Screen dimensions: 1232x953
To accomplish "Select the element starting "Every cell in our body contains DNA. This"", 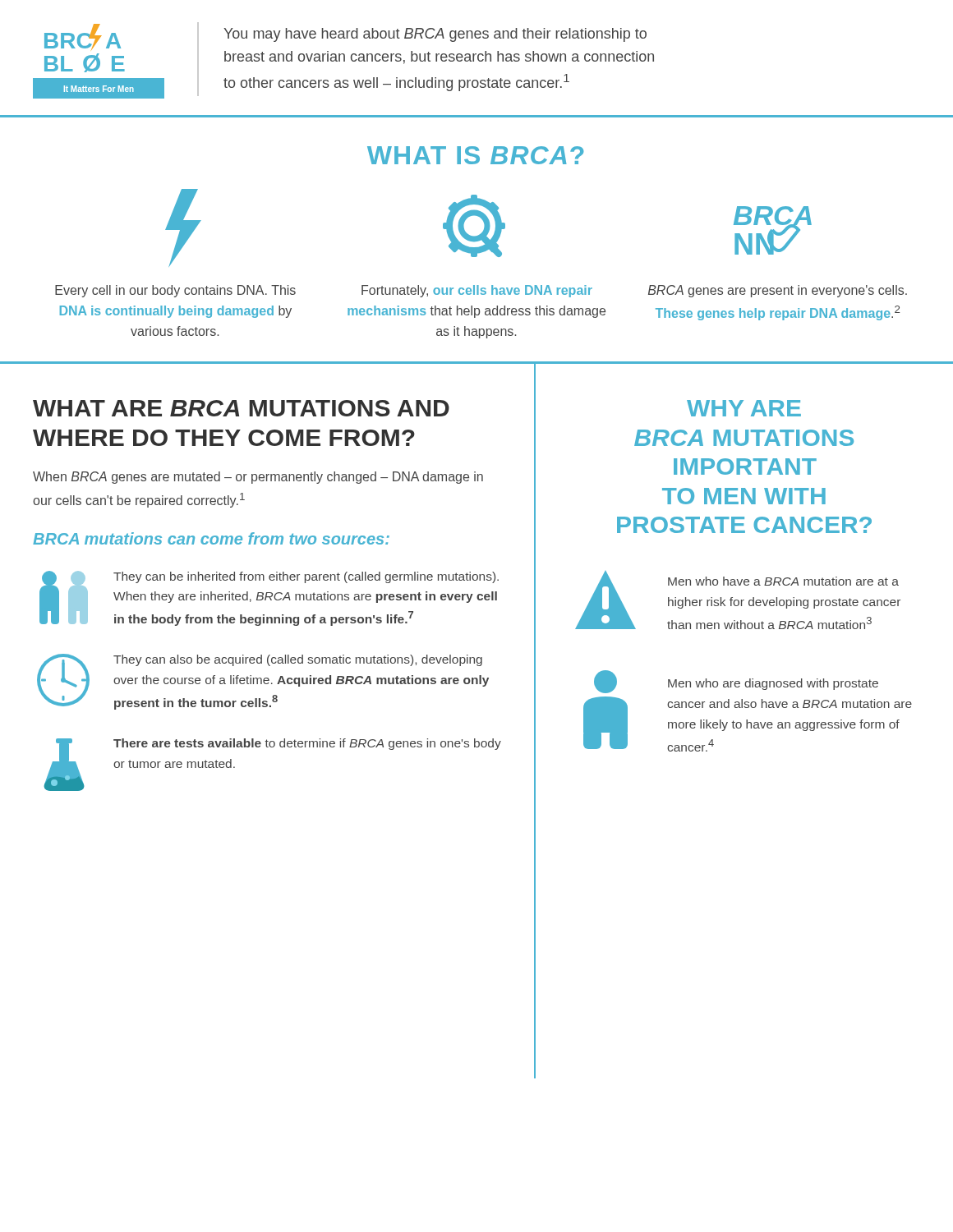I will (175, 263).
